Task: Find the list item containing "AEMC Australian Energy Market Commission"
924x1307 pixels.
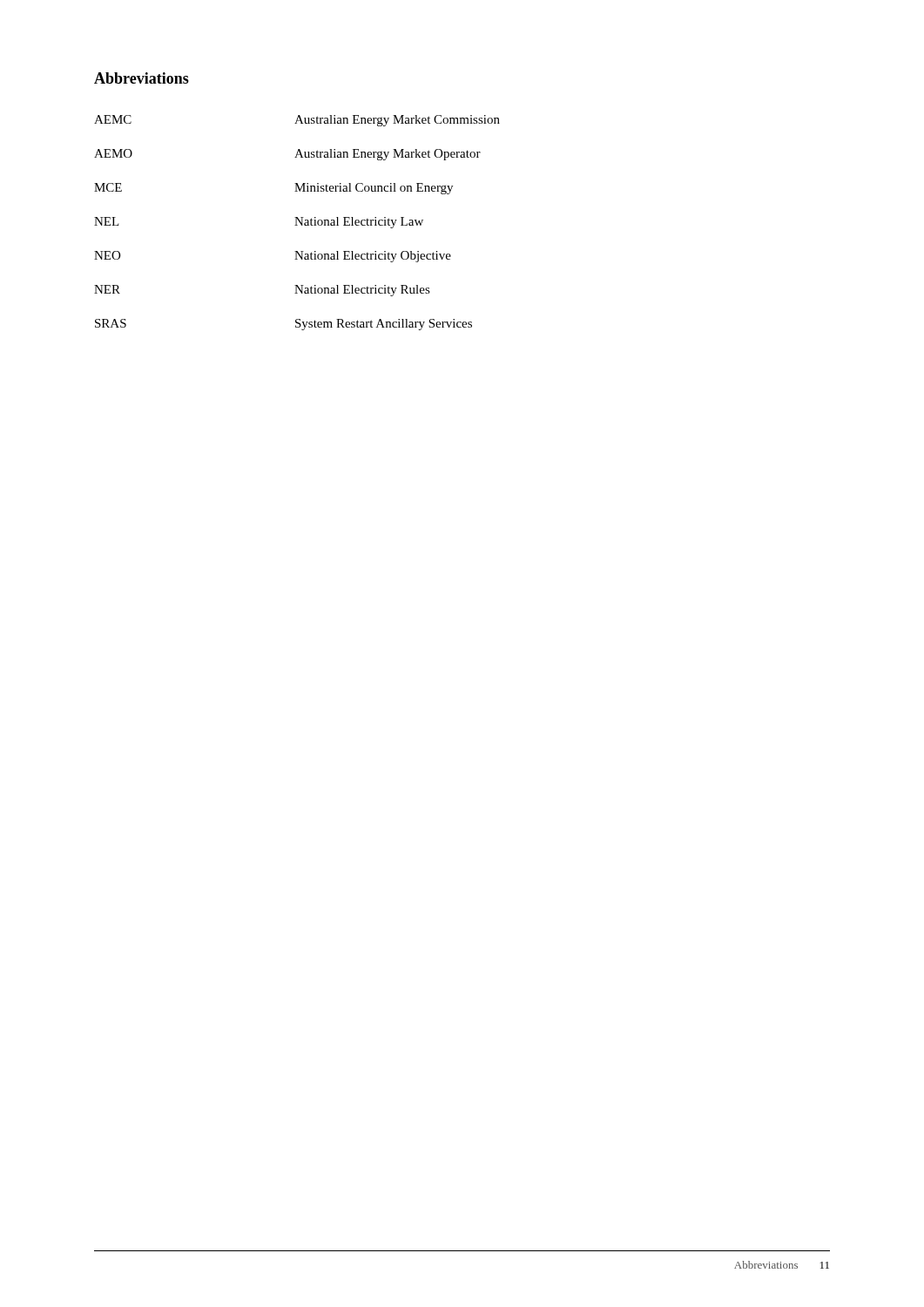Action: point(297,120)
